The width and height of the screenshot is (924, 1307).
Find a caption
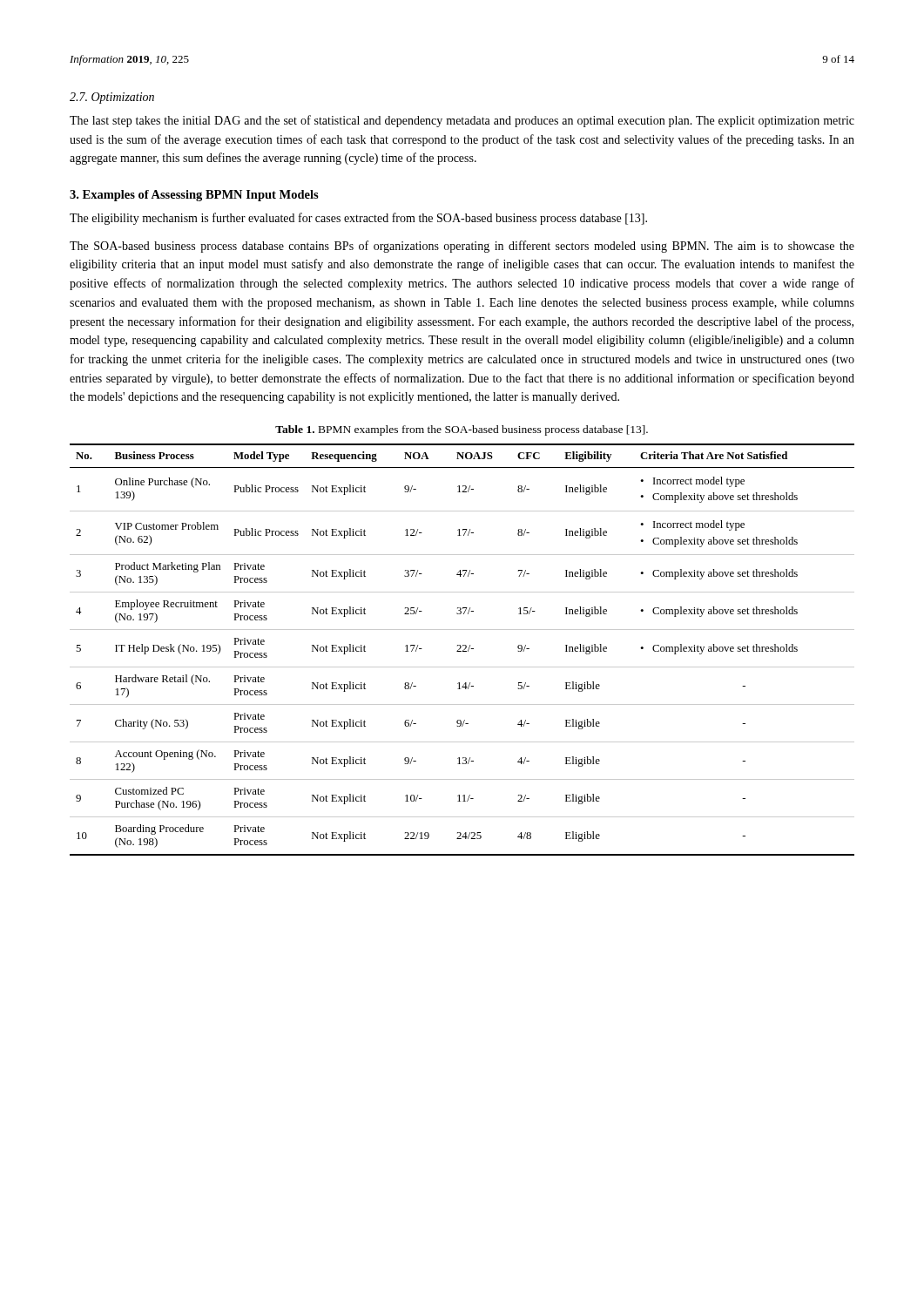pyautogui.click(x=462, y=429)
